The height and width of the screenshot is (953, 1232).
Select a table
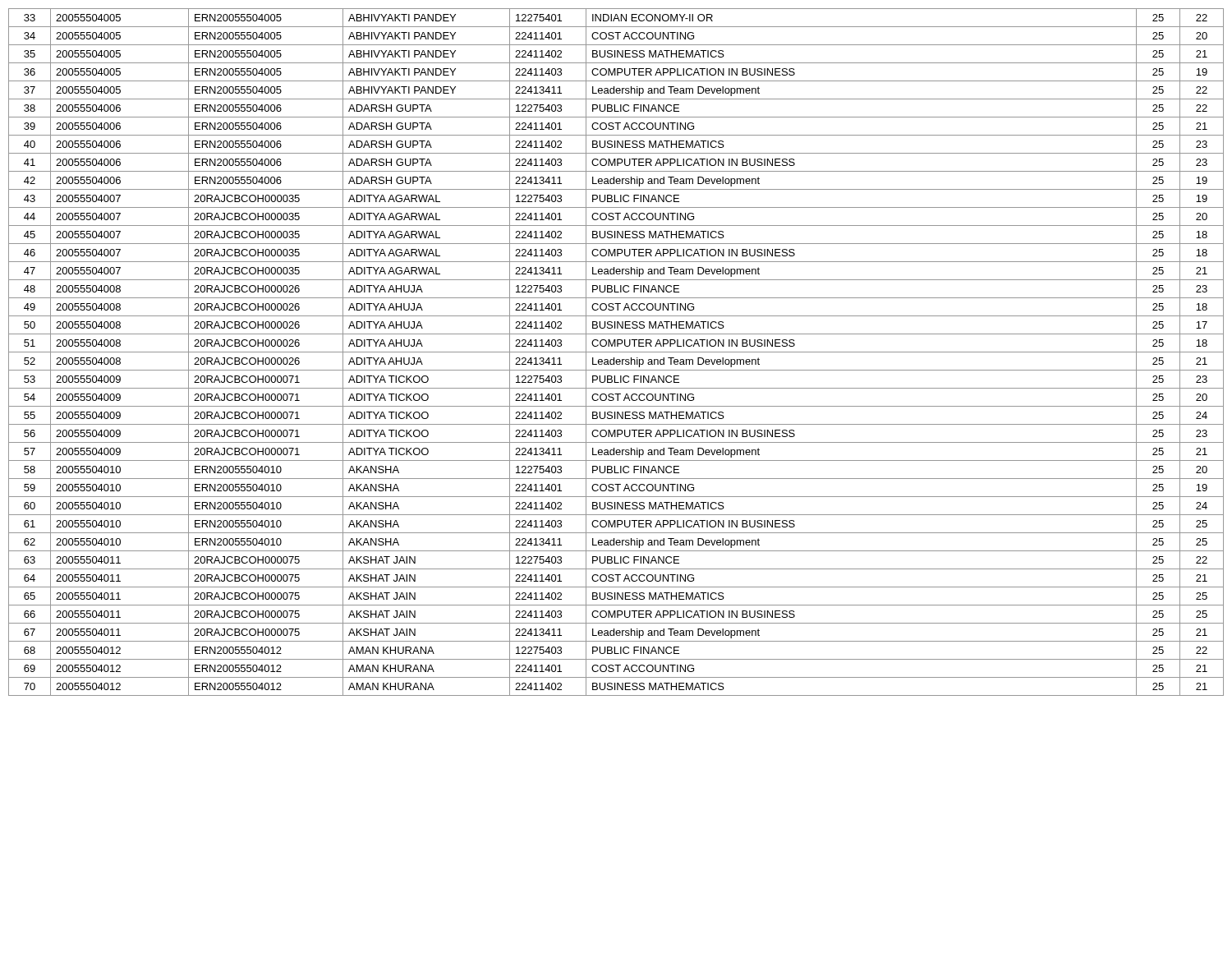point(616,352)
